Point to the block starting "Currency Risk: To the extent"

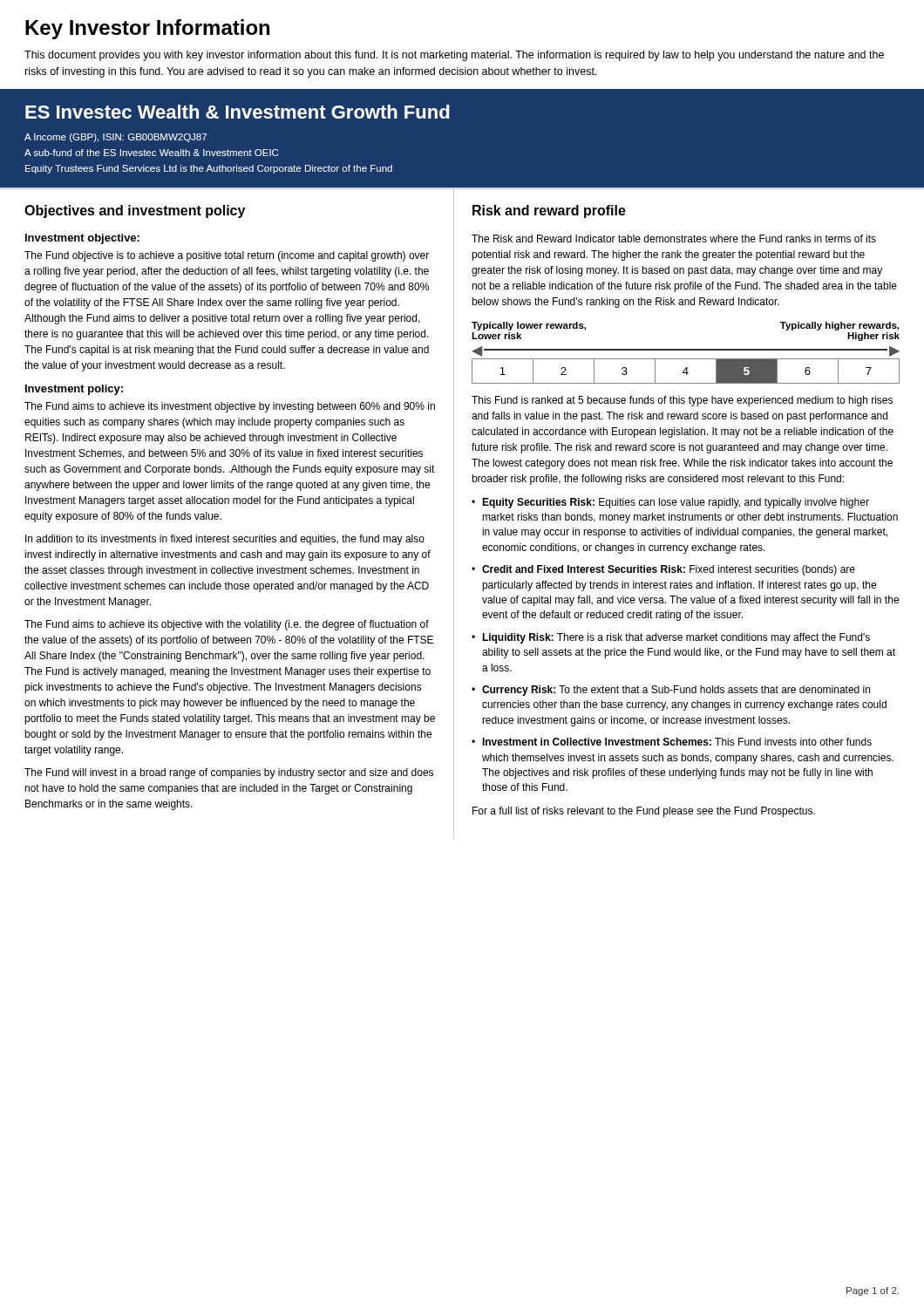(x=684, y=705)
